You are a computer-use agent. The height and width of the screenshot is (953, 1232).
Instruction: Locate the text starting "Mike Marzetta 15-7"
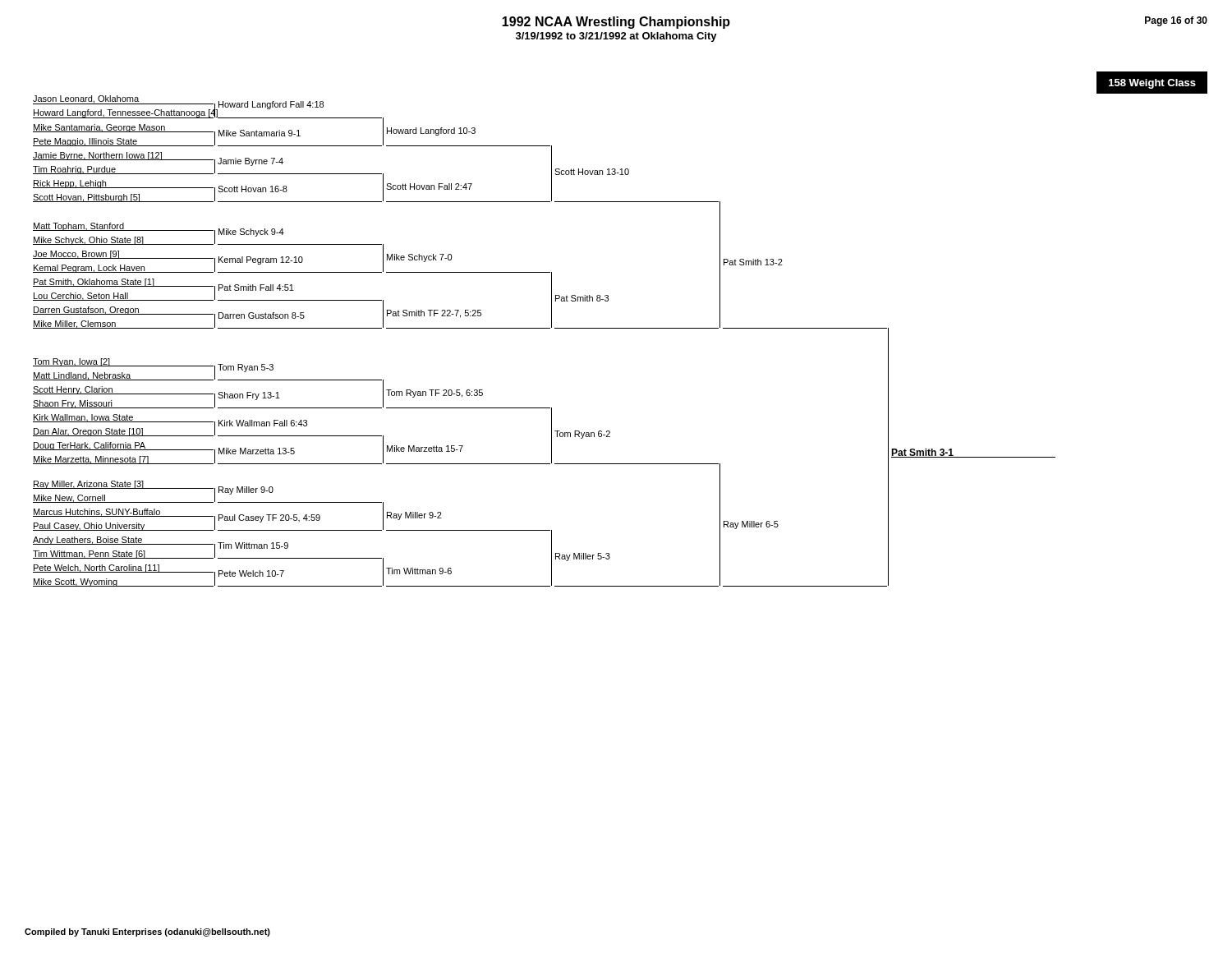click(425, 449)
